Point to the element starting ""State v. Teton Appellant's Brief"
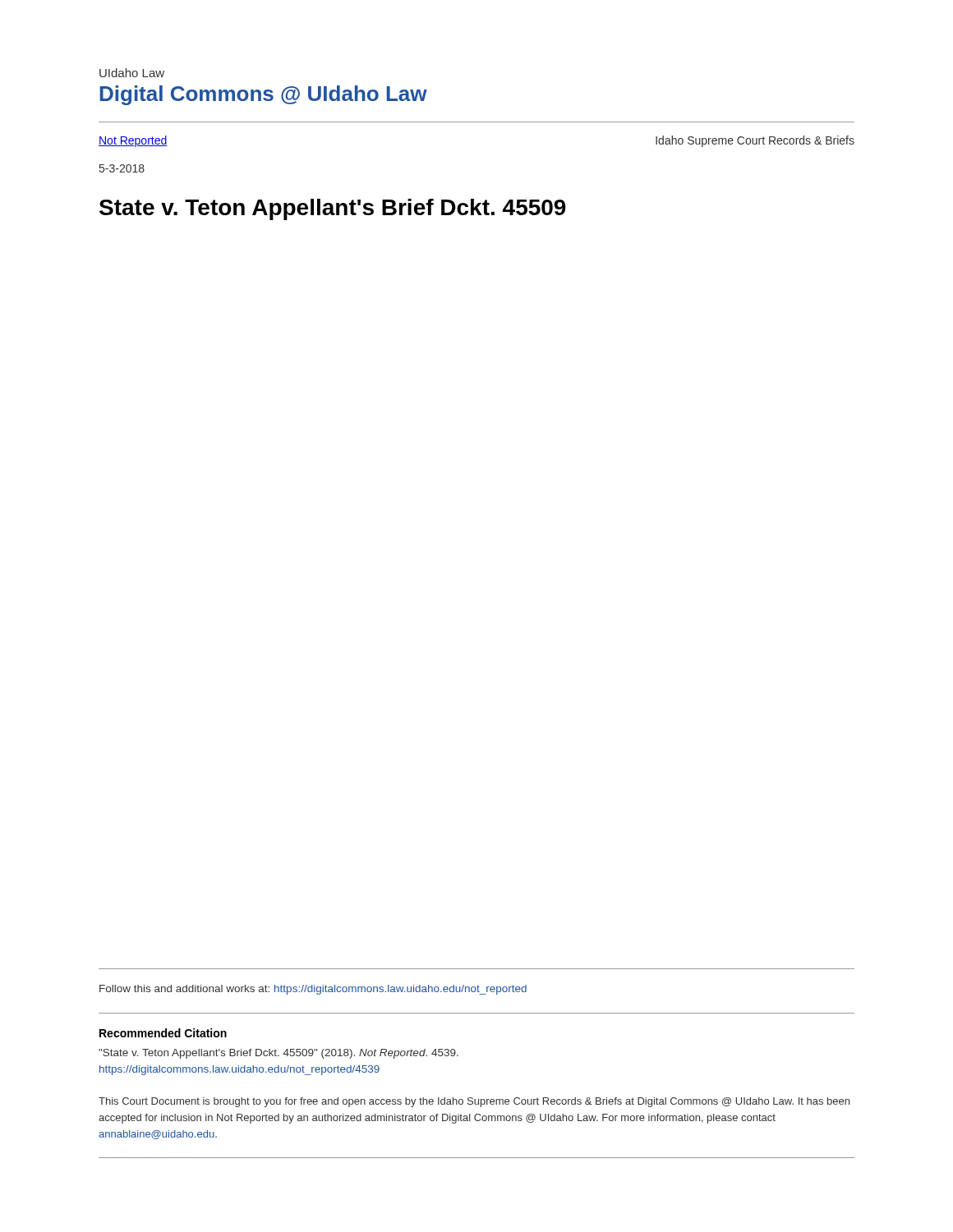The image size is (953, 1232). 279,1061
